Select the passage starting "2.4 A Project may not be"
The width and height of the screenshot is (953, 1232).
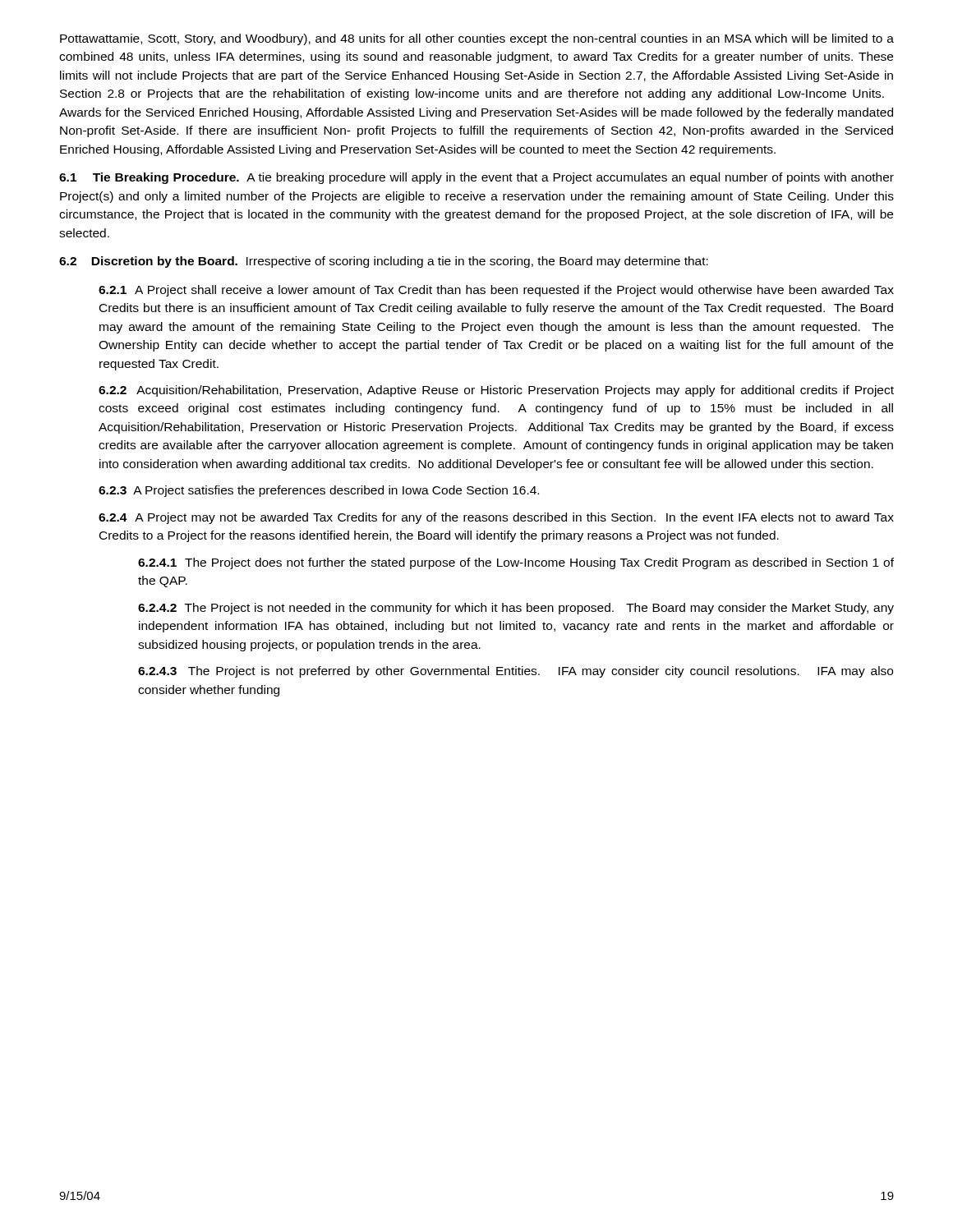[x=496, y=526]
